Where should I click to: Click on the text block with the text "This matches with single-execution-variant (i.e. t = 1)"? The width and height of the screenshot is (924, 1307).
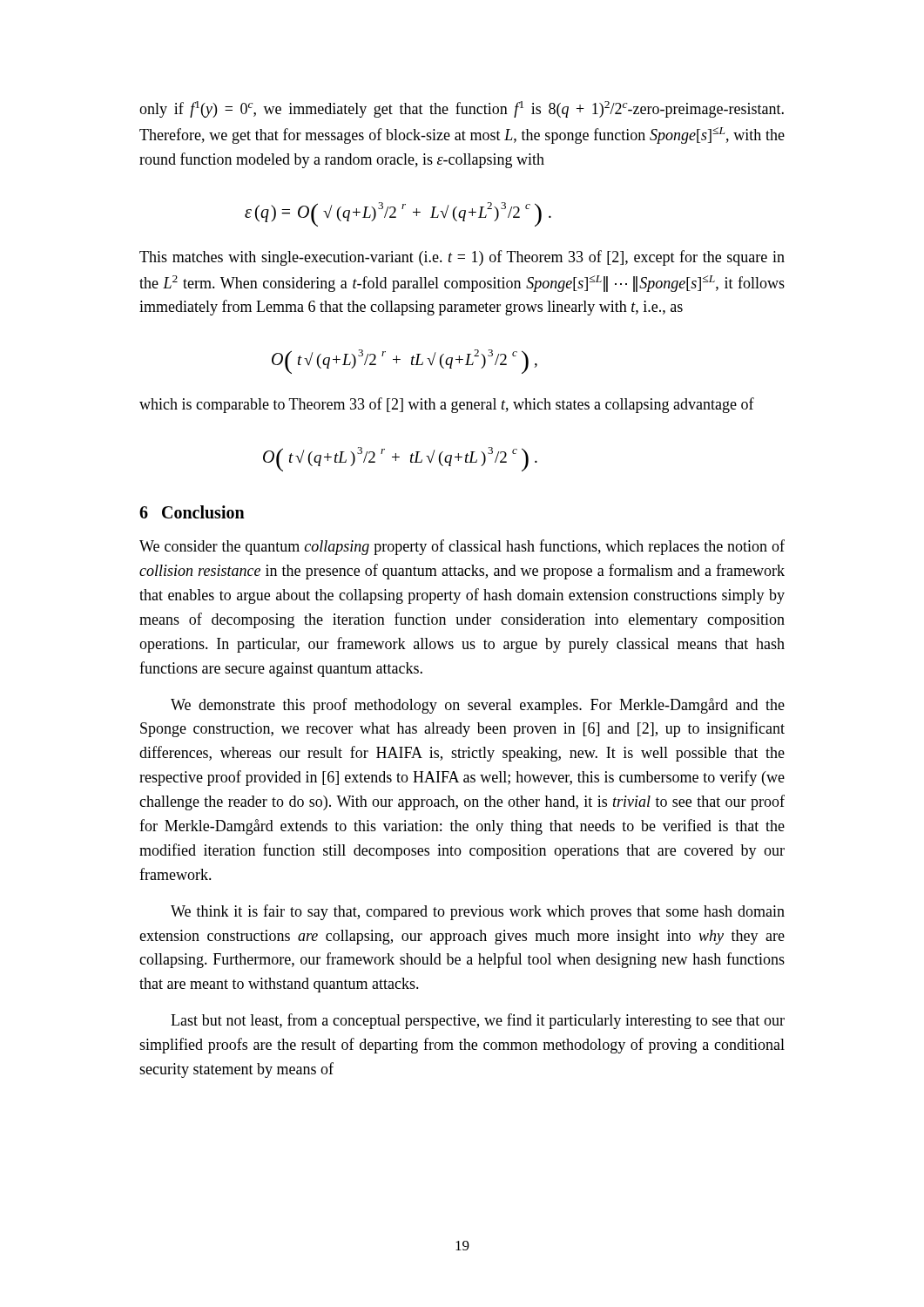click(x=462, y=282)
